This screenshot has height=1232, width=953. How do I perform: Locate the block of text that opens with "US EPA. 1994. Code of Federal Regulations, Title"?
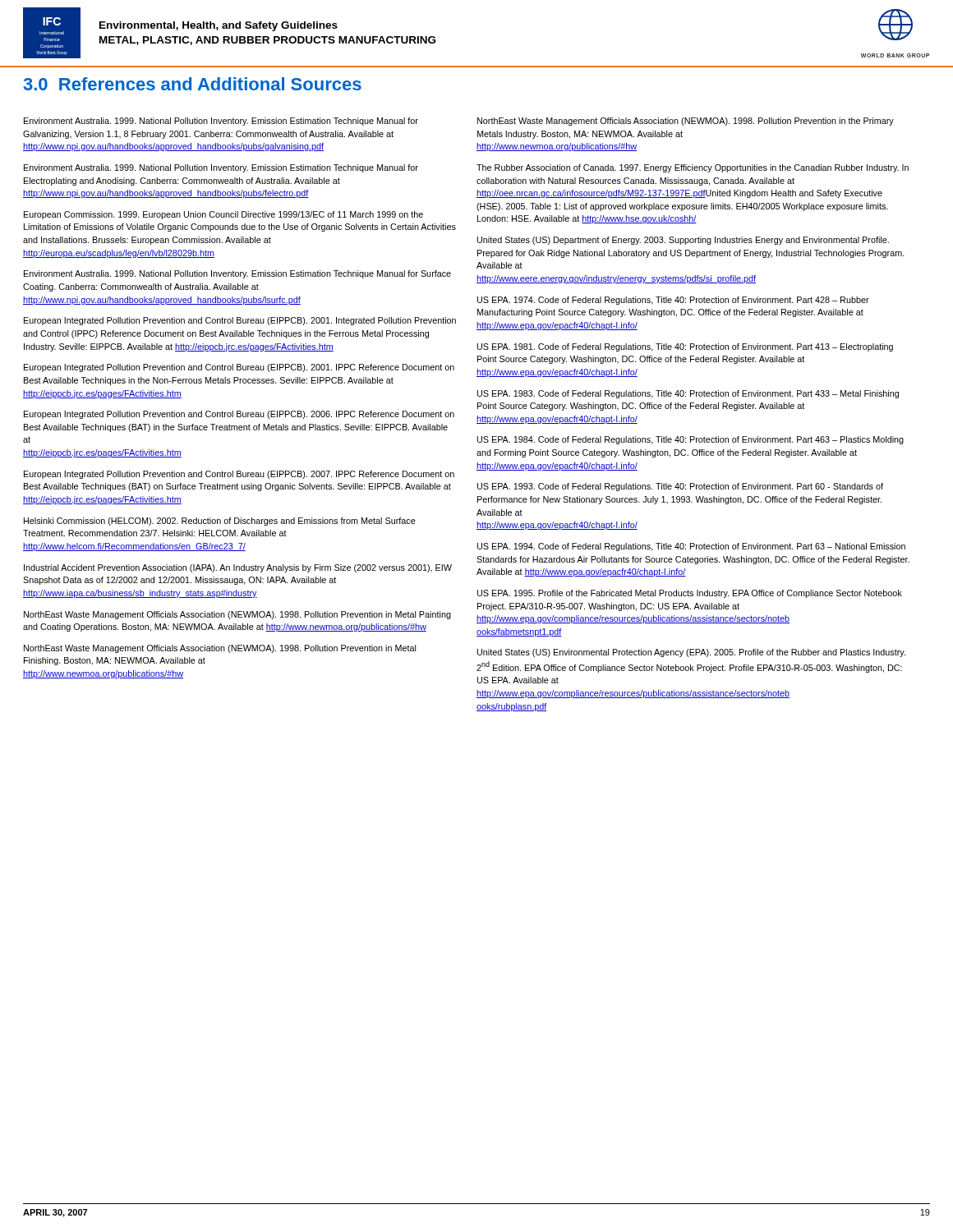693,559
